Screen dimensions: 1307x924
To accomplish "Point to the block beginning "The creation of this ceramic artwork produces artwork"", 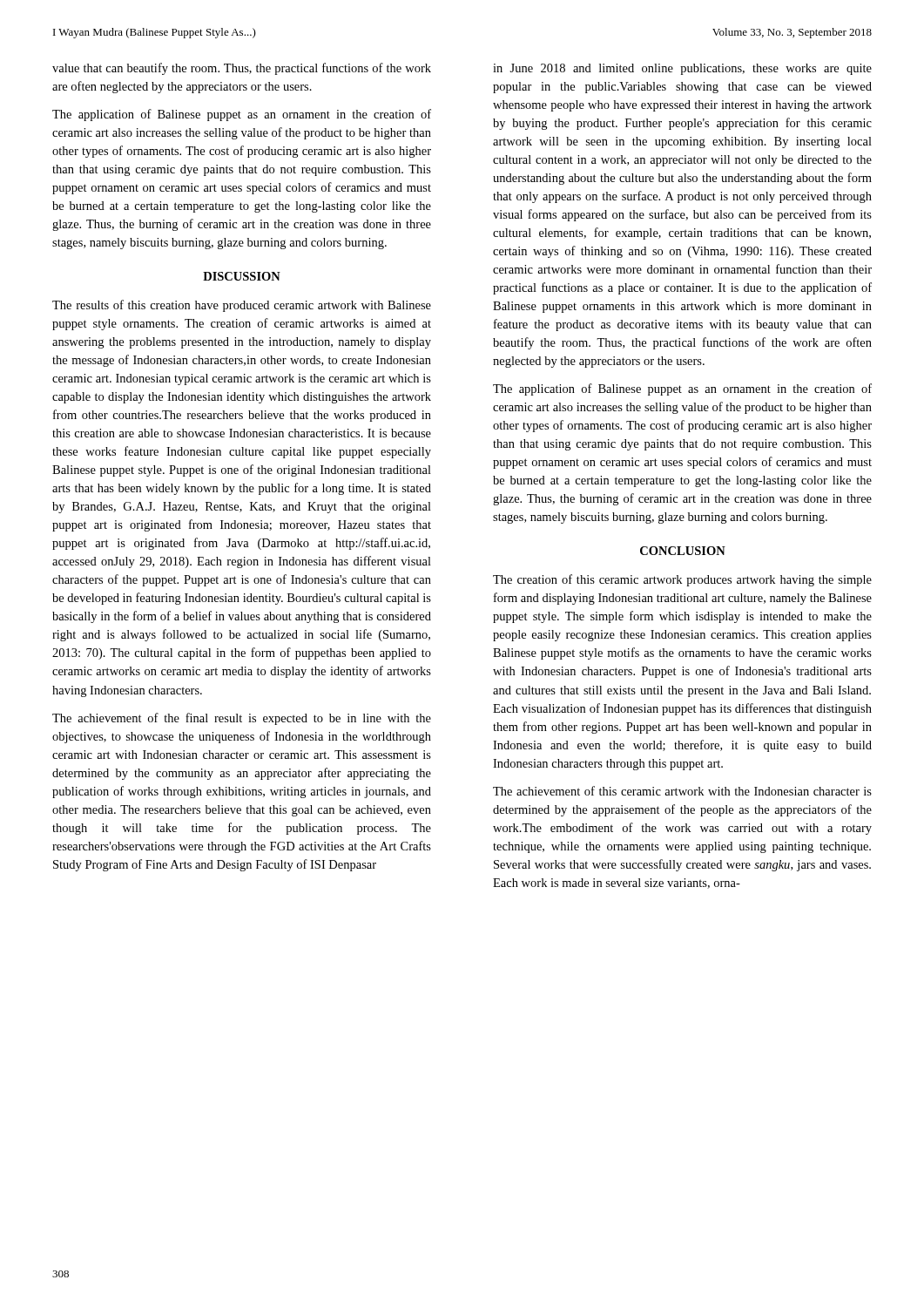I will [682, 672].
